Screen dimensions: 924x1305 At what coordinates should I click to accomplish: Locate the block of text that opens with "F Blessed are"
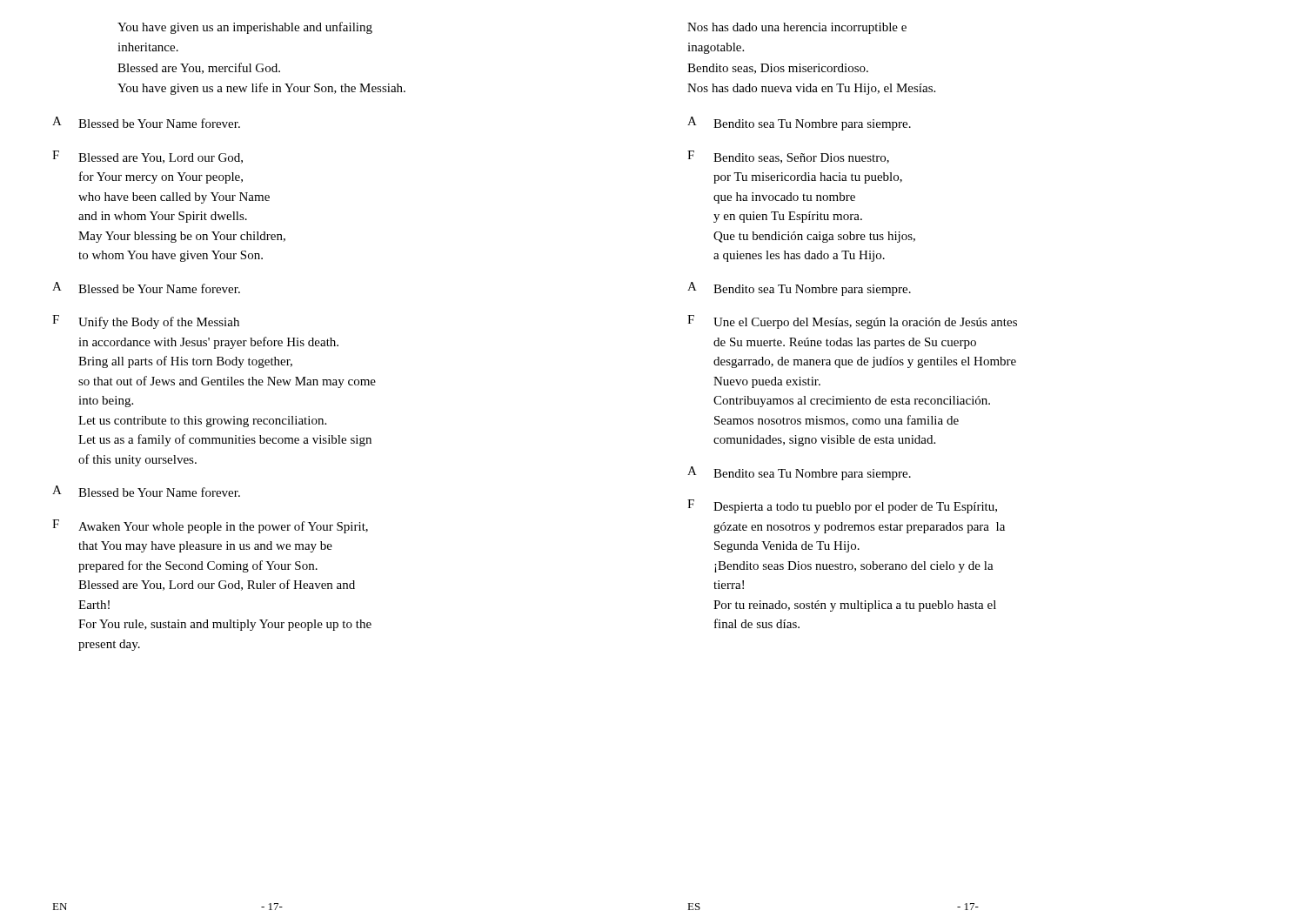point(147,157)
